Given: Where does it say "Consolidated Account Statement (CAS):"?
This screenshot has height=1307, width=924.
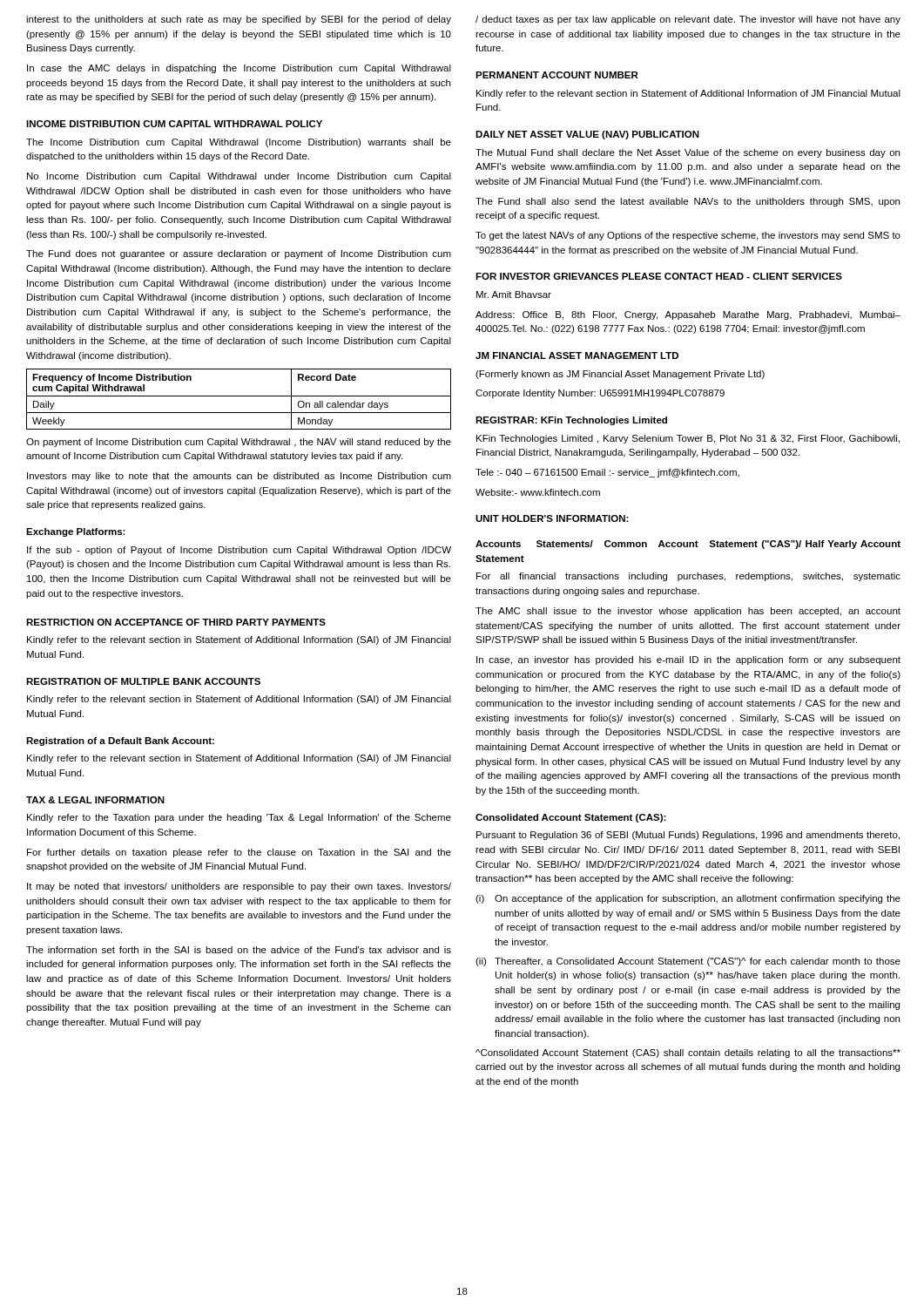Looking at the screenshot, I should click(571, 817).
